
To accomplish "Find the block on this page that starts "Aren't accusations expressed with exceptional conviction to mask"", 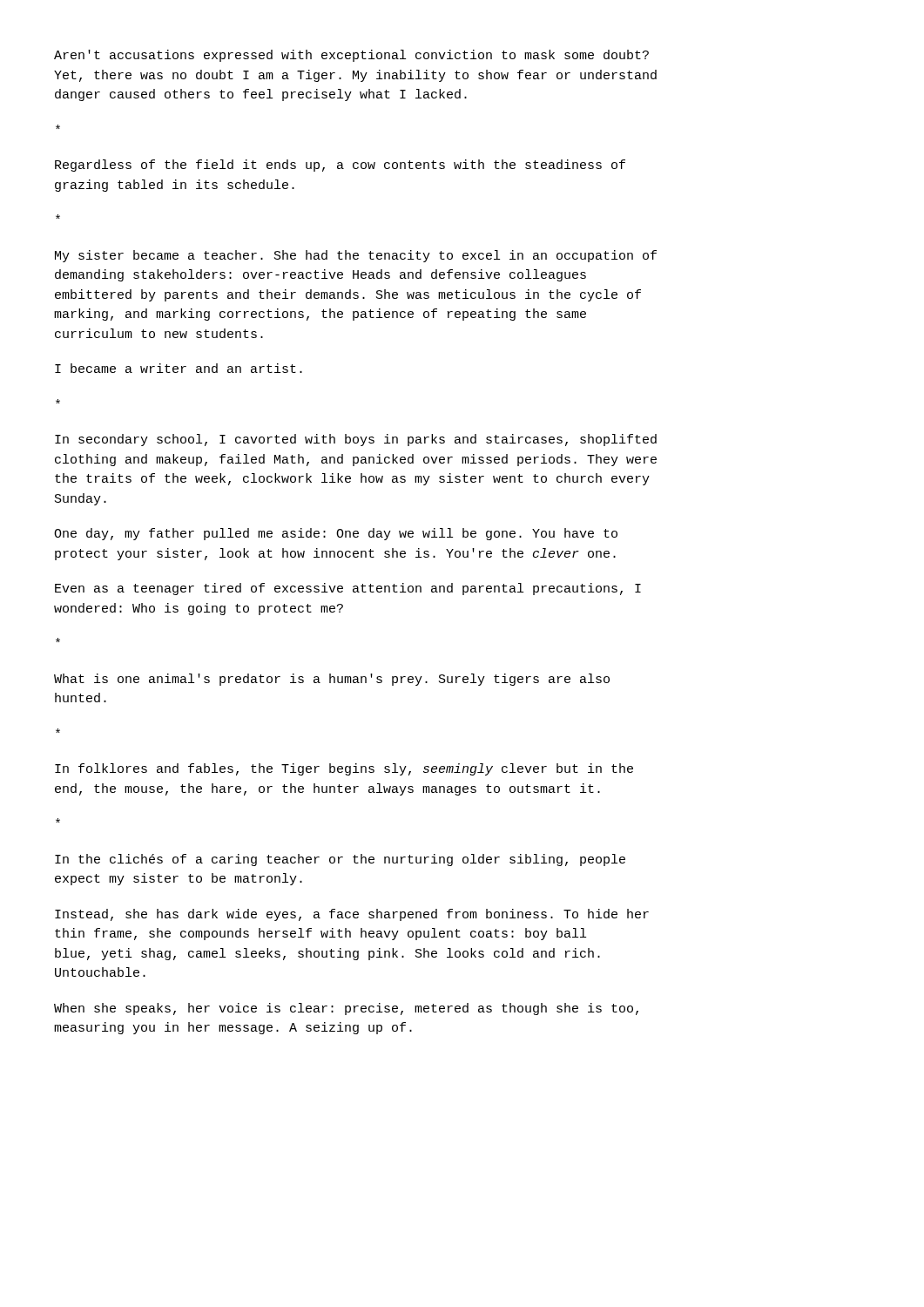I will pyautogui.click(x=356, y=76).
